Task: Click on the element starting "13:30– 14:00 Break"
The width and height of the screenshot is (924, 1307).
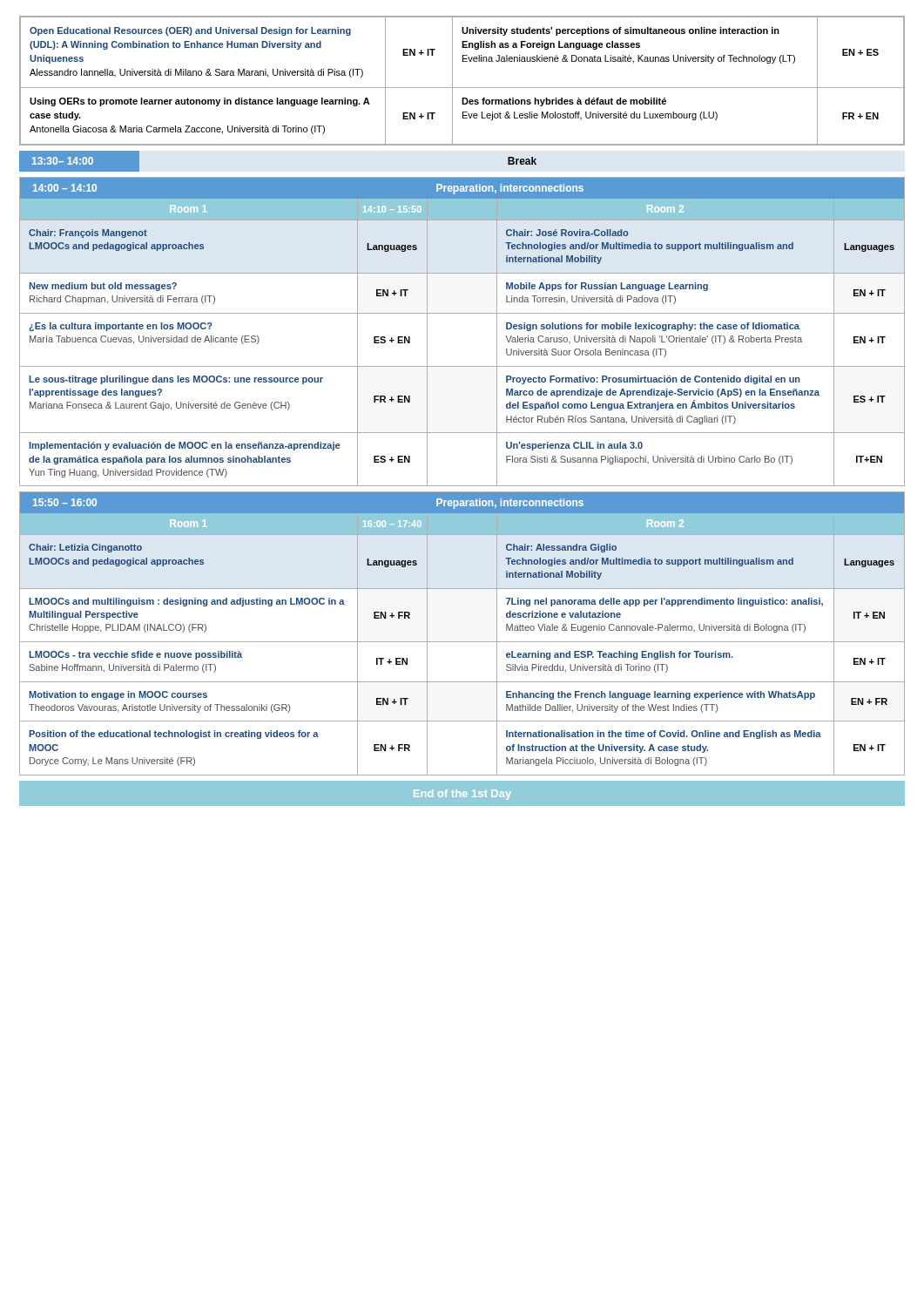Action: tap(79, 161)
